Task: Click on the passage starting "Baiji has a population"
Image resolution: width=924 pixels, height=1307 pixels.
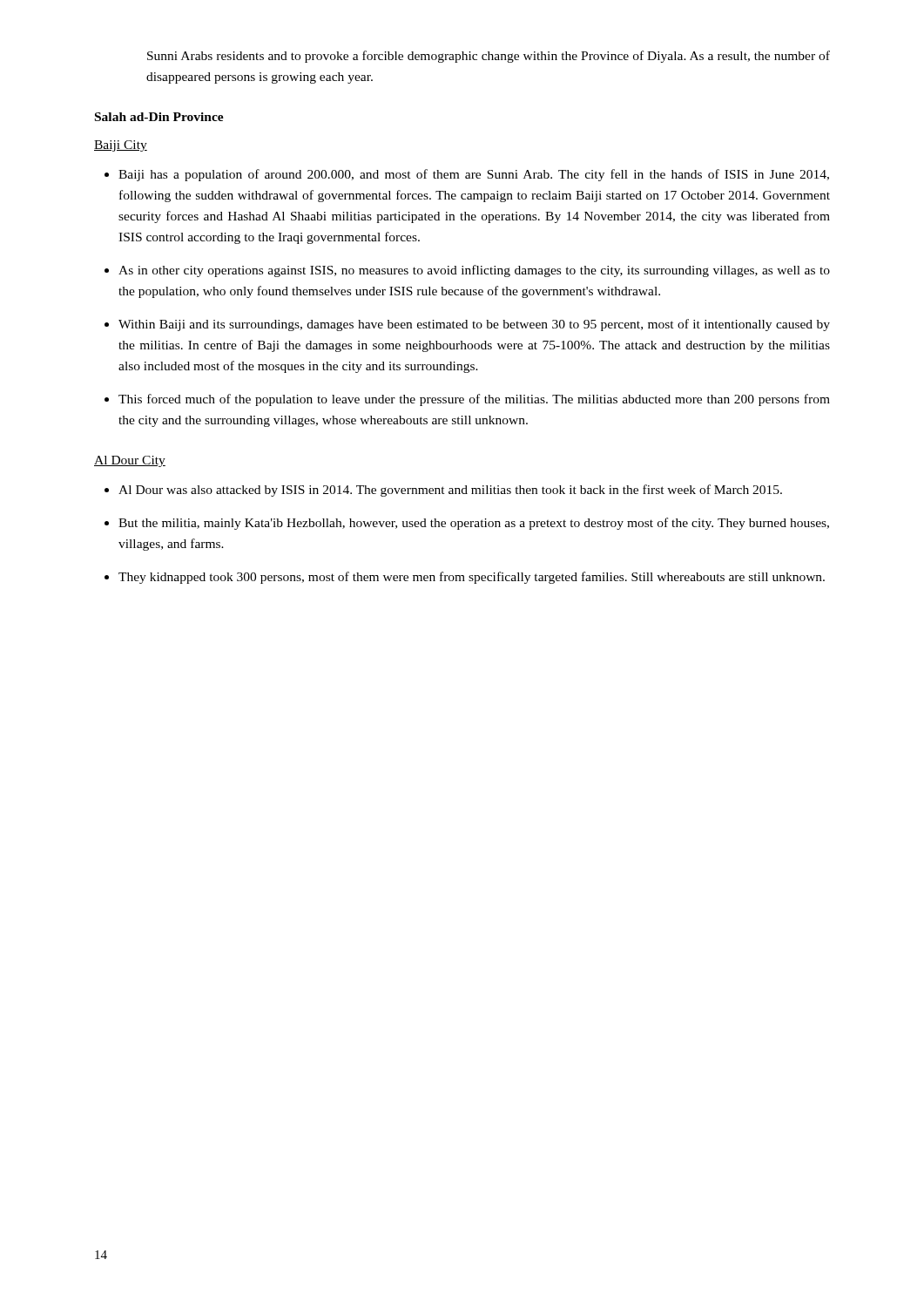Action: point(474,205)
